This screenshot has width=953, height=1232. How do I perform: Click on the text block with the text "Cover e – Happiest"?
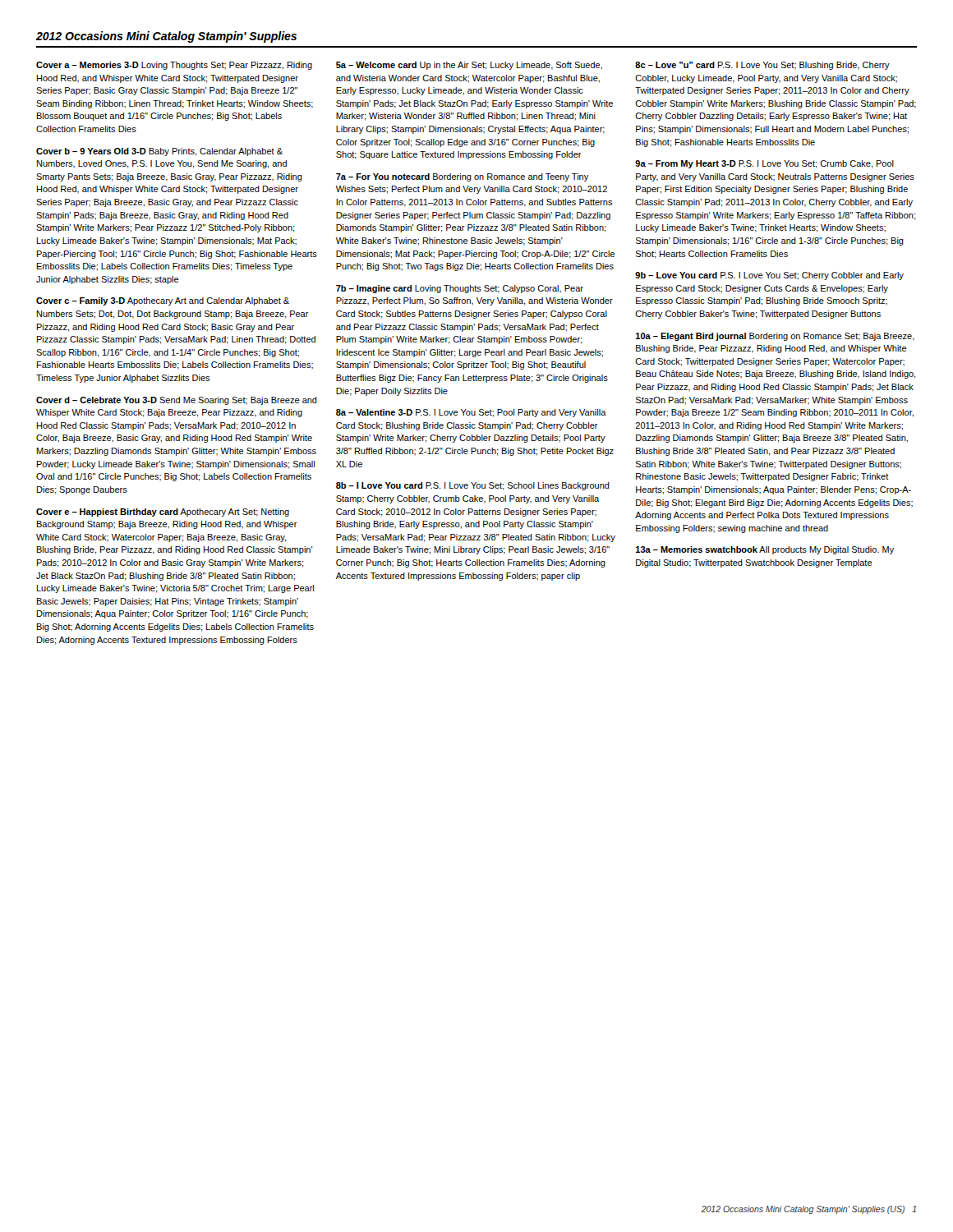point(177,576)
